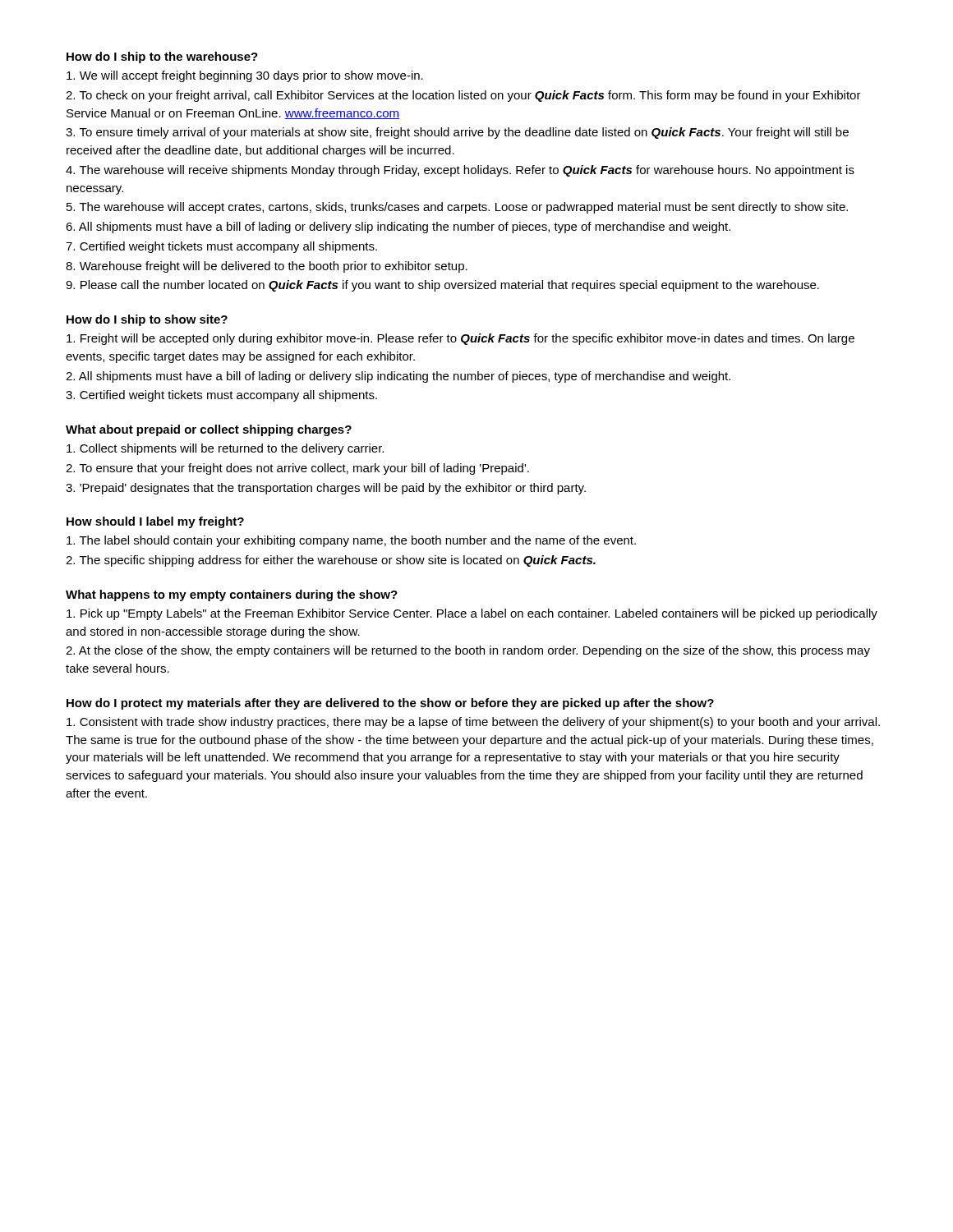Select the passage starting "Pick up "Empty Labels" at"

coord(472,622)
